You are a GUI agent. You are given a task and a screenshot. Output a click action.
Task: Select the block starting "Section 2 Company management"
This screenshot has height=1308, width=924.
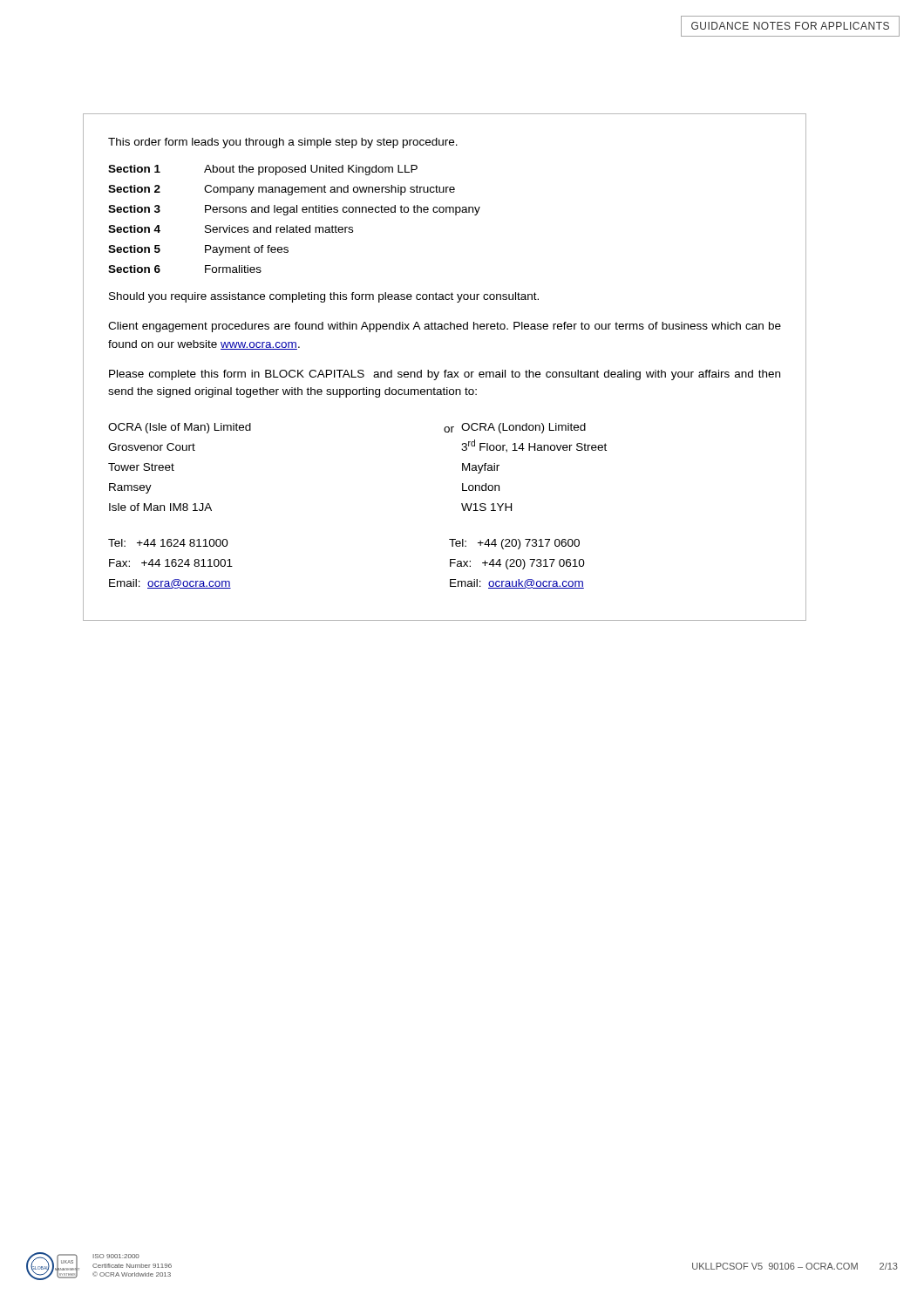point(445,189)
